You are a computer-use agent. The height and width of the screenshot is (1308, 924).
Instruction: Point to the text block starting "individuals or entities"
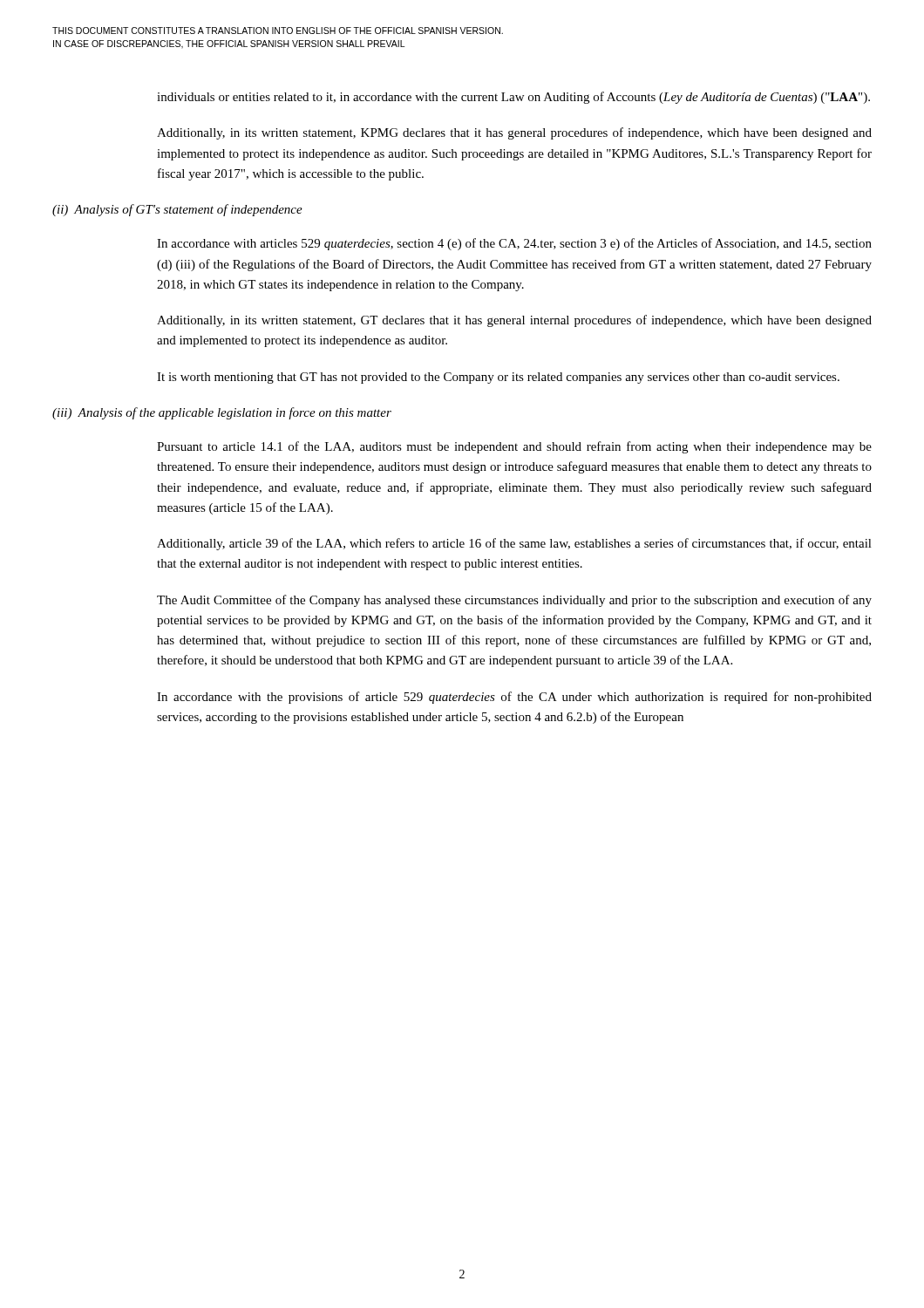pos(514,97)
